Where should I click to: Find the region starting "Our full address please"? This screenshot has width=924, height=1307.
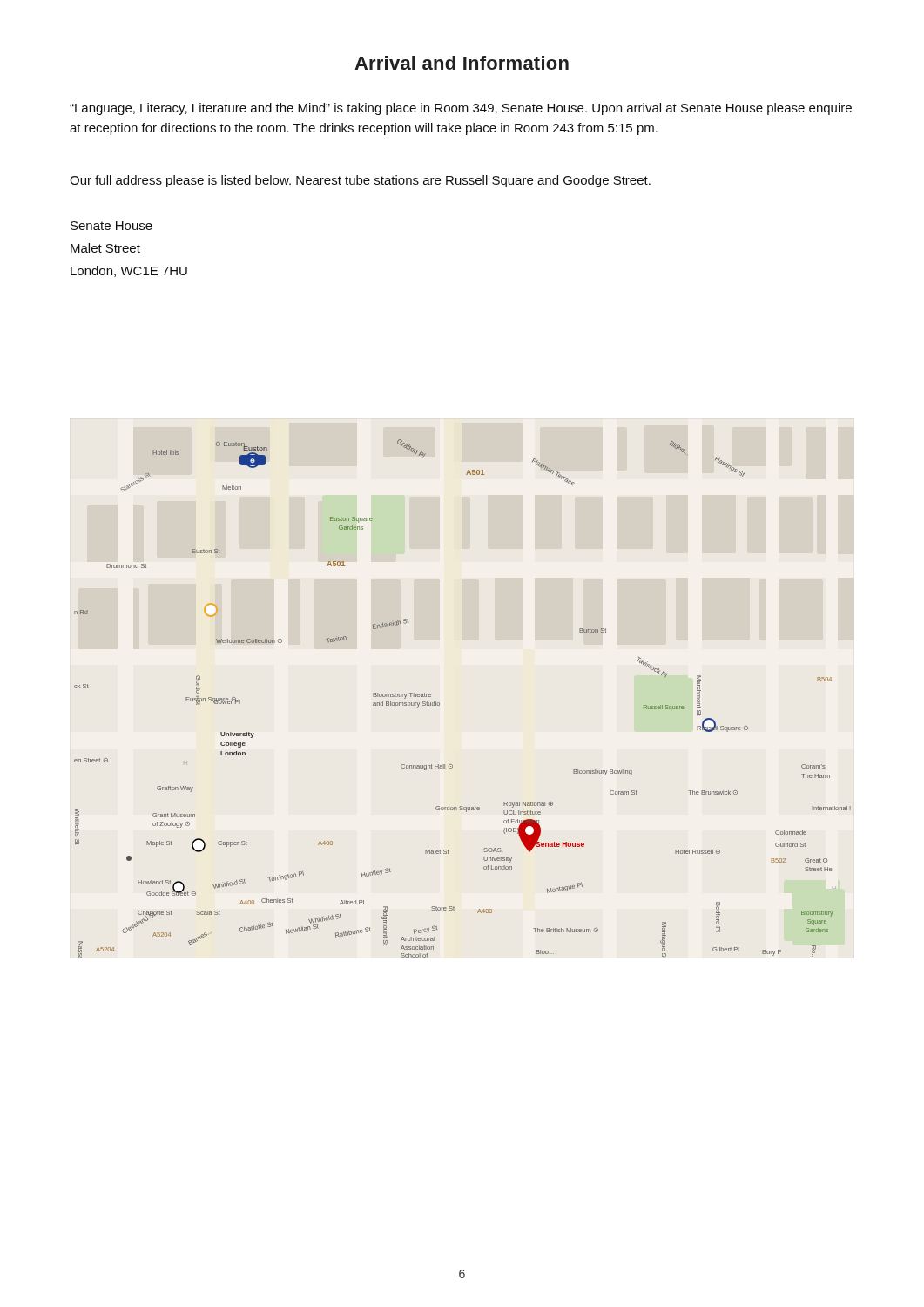coord(360,180)
